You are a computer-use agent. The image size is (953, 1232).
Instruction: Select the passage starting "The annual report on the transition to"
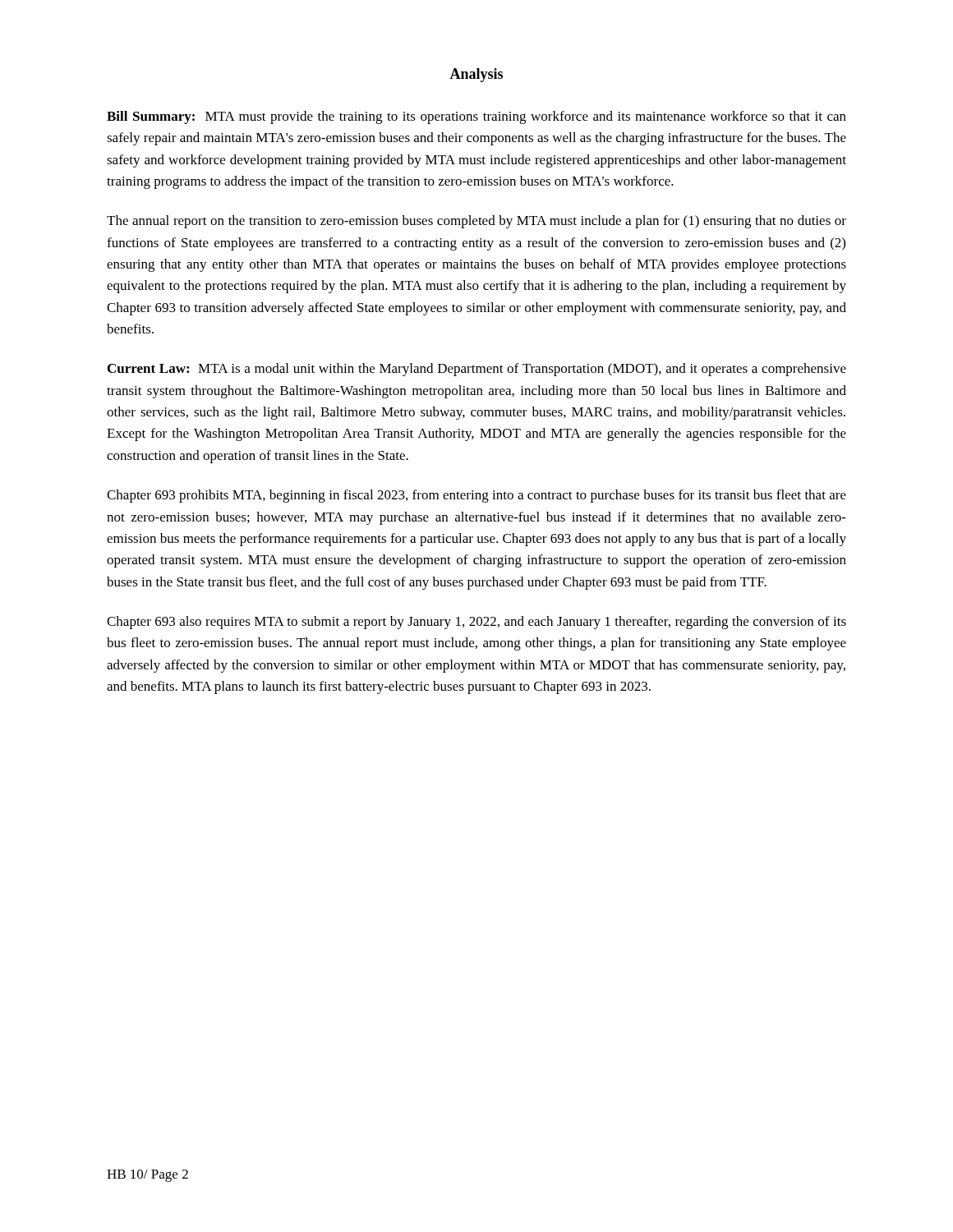tap(476, 275)
